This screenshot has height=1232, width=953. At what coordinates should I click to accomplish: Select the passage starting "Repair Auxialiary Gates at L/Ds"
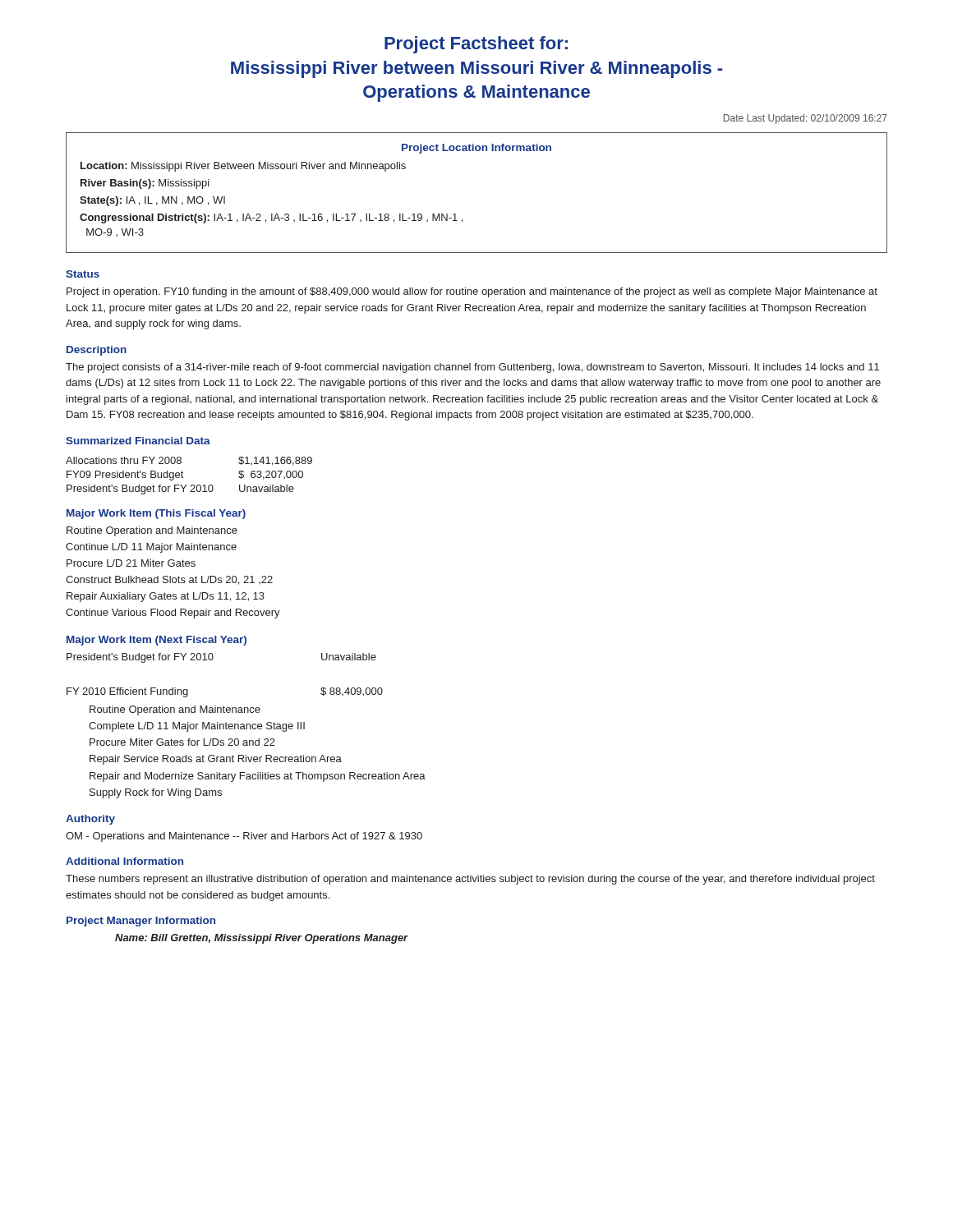(165, 596)
